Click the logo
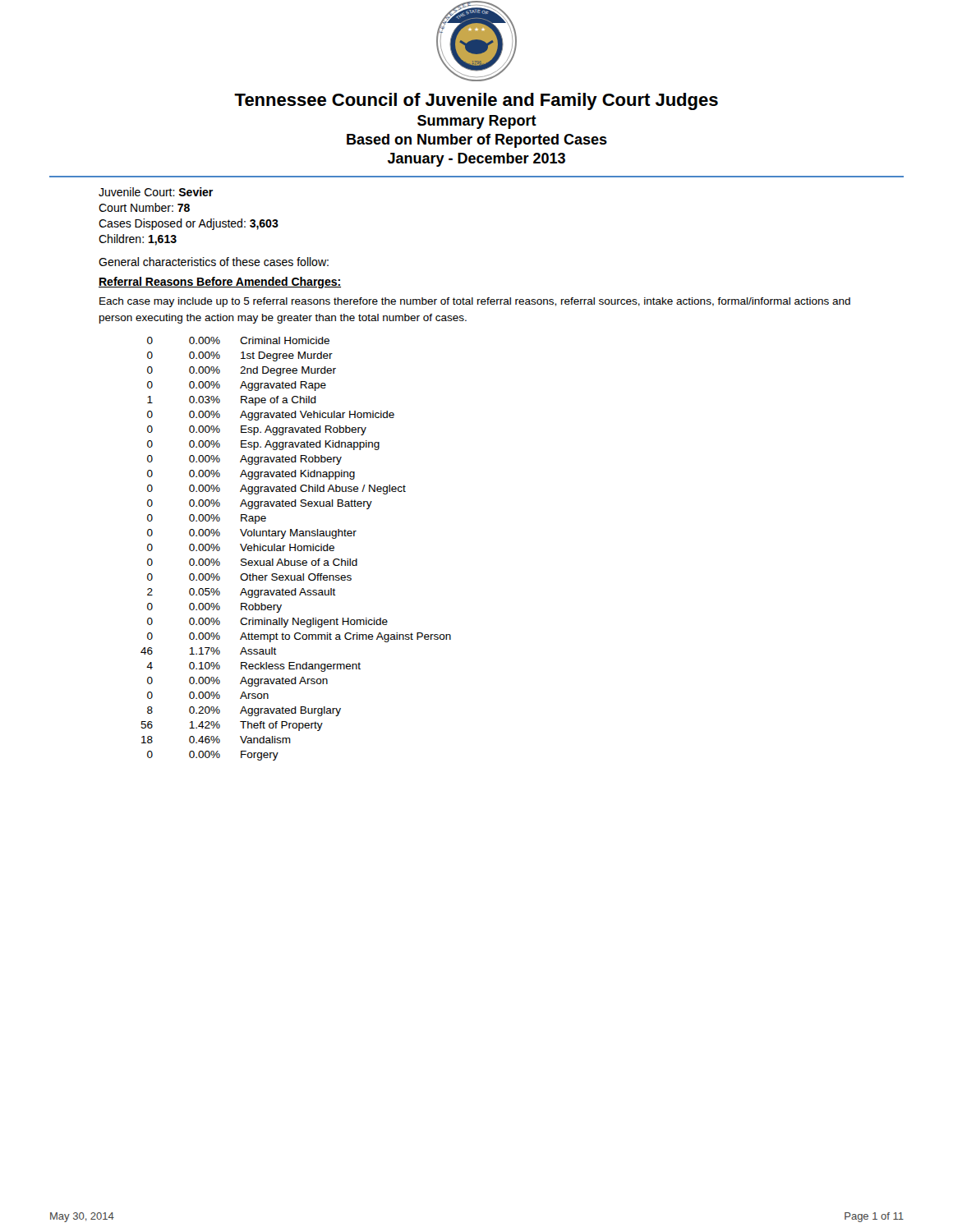953x1232 pixels. [476, 42]
